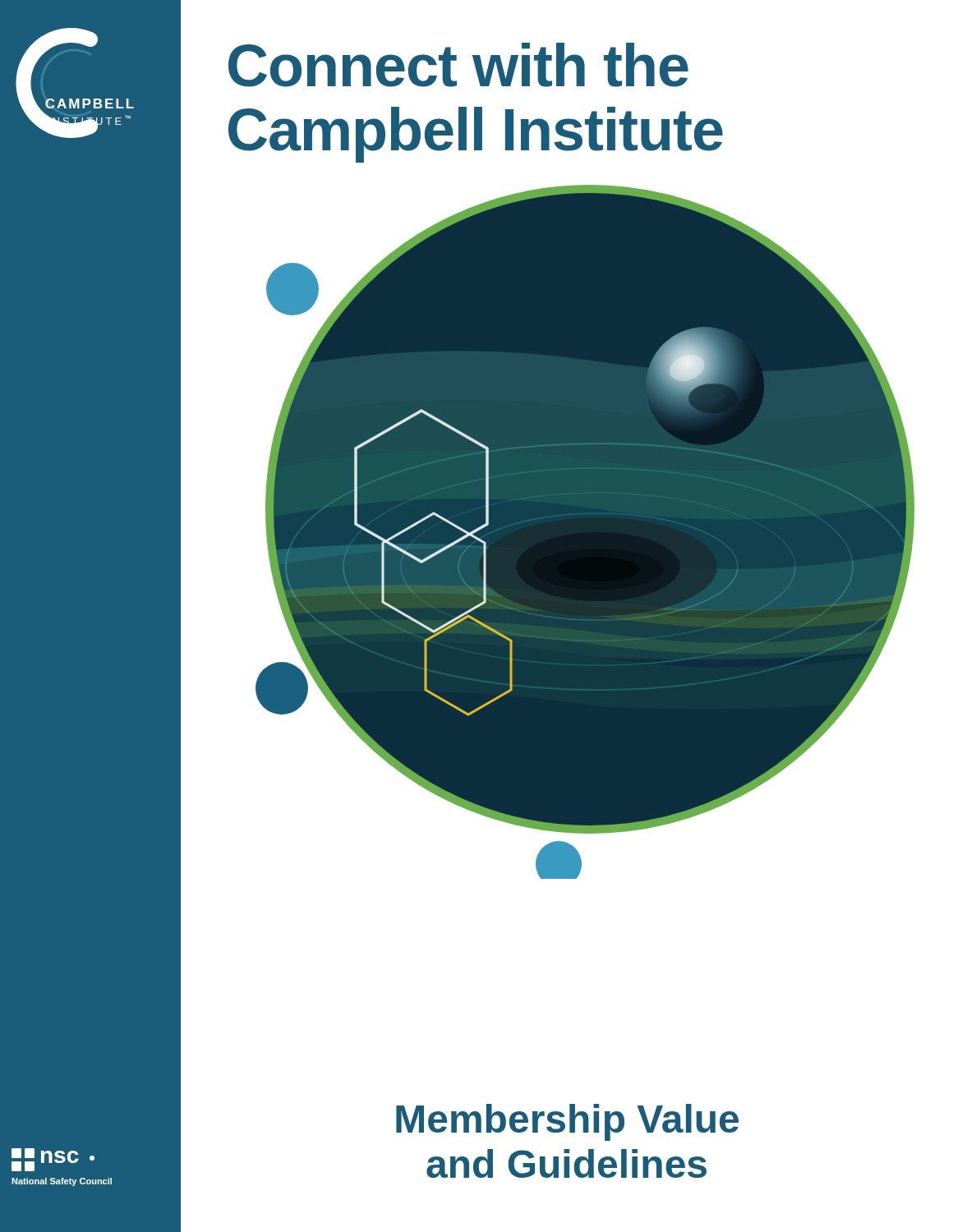
Task: Locate the illustration
Action: 565,517
